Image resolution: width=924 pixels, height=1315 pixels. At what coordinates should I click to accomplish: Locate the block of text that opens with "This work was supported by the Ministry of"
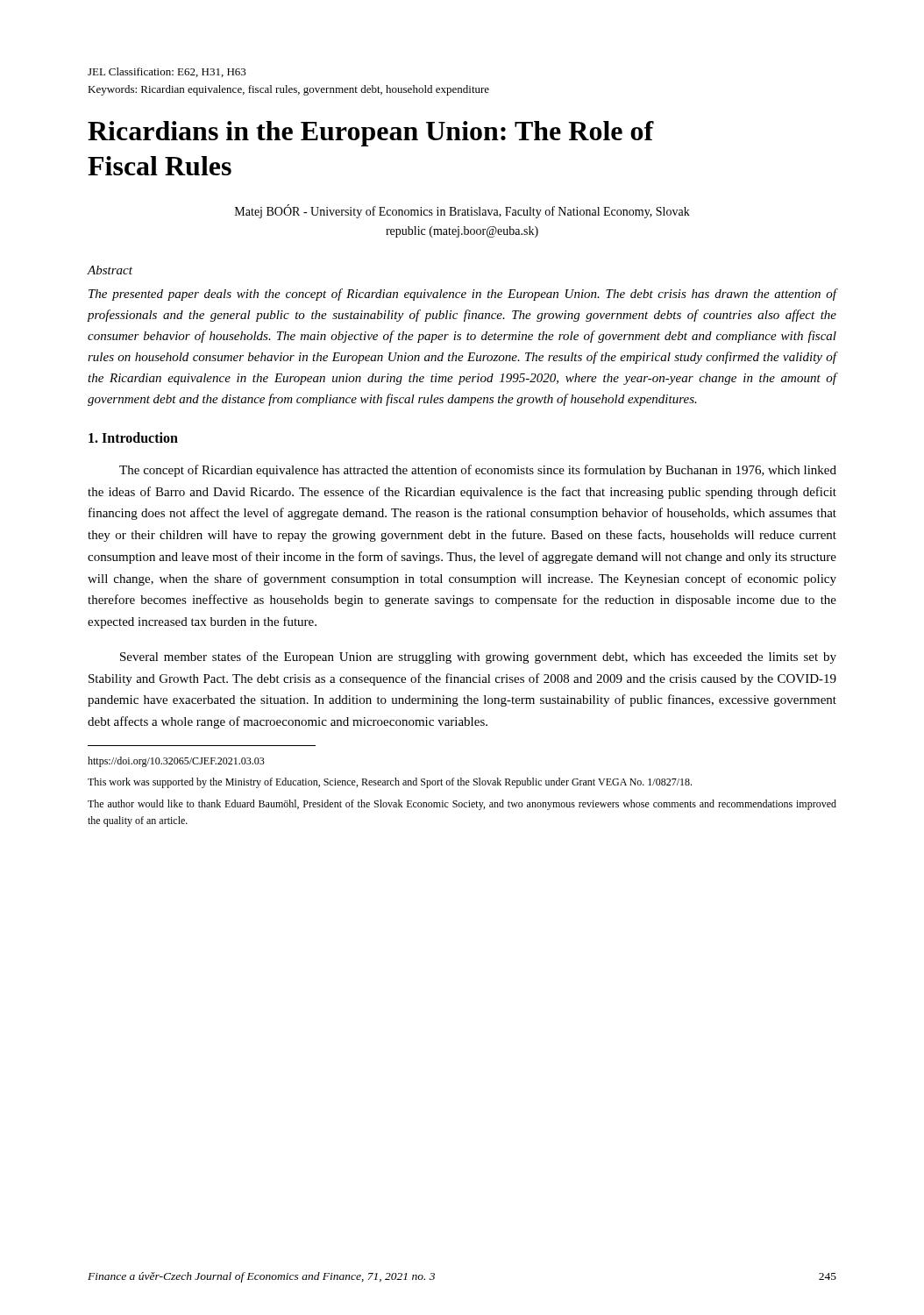pos(390,782)
